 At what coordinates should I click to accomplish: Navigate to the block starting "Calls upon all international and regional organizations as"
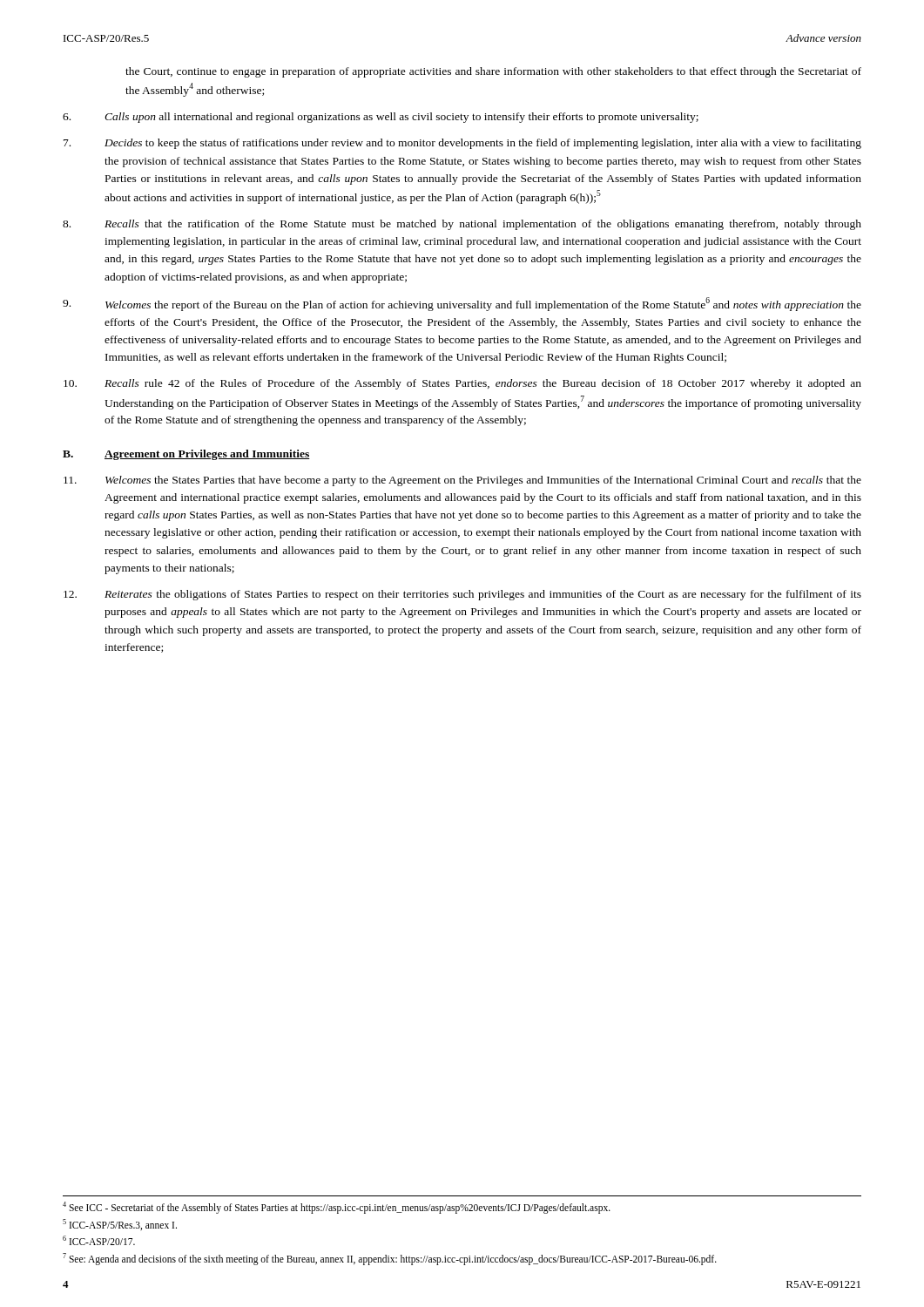pyautogui.click(x=462, y=117)
